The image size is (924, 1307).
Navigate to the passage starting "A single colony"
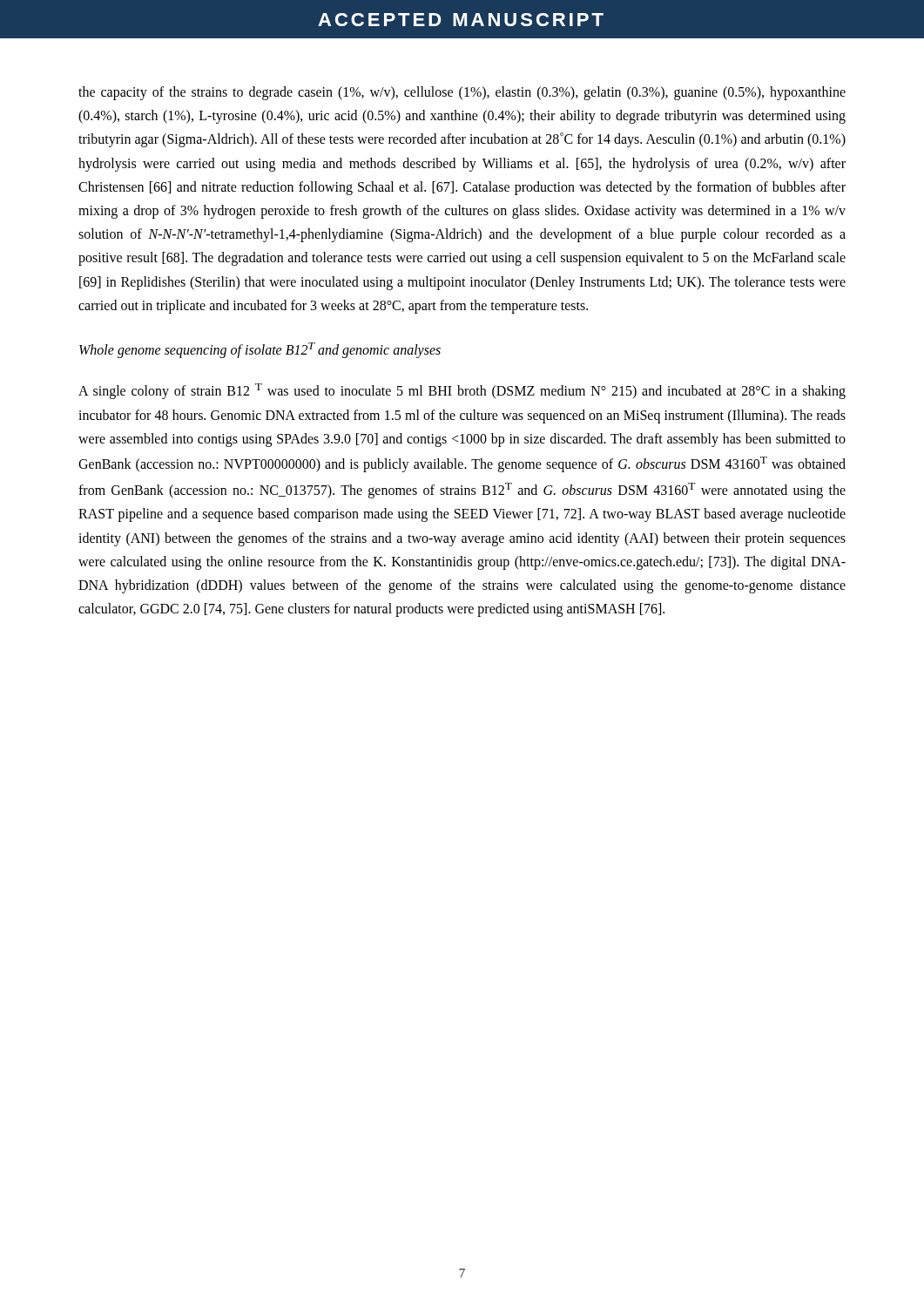click(x=462, y=498)
